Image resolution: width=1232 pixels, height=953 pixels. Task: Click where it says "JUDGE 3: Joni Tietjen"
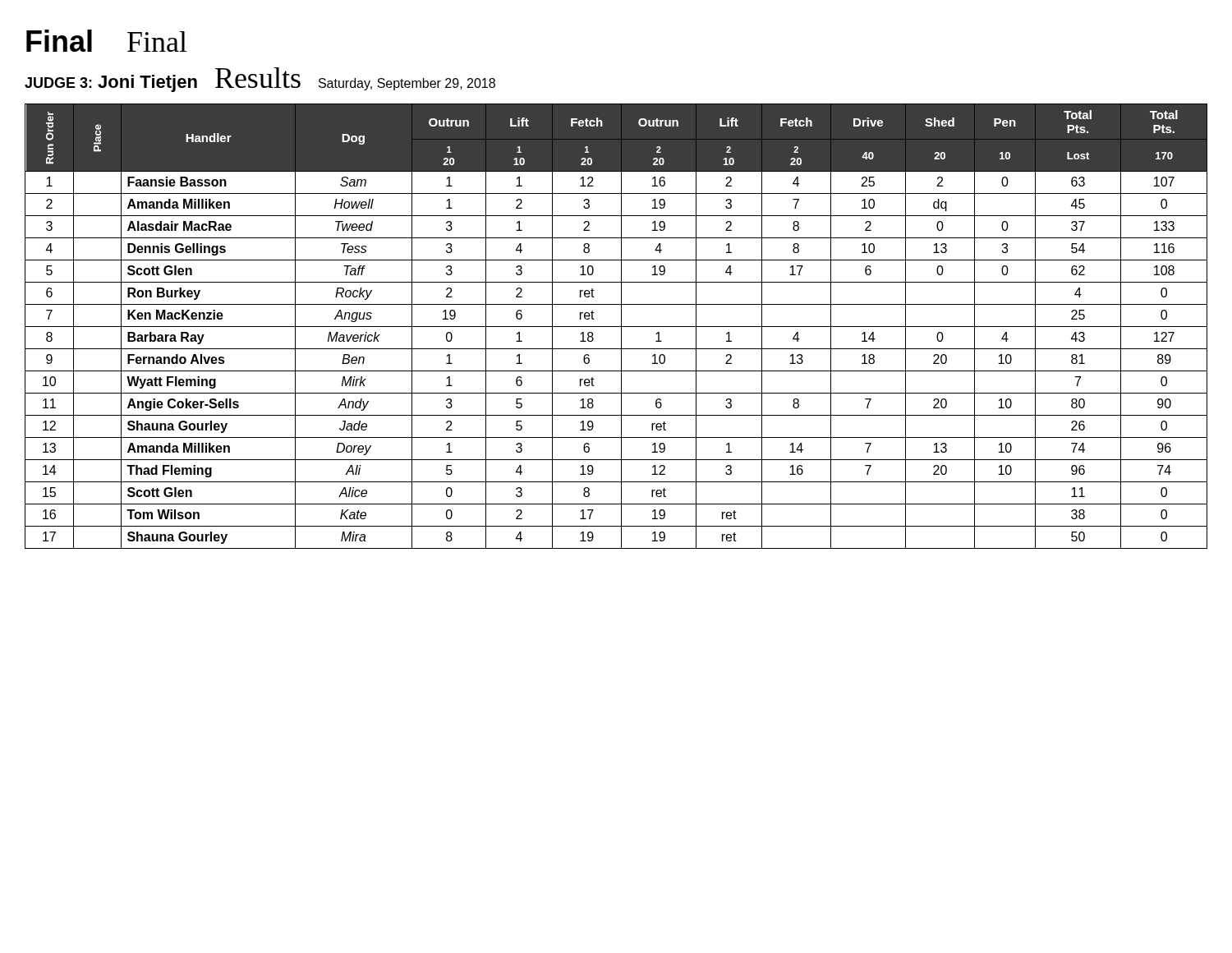pyautogui.click(x=111, y=82)
